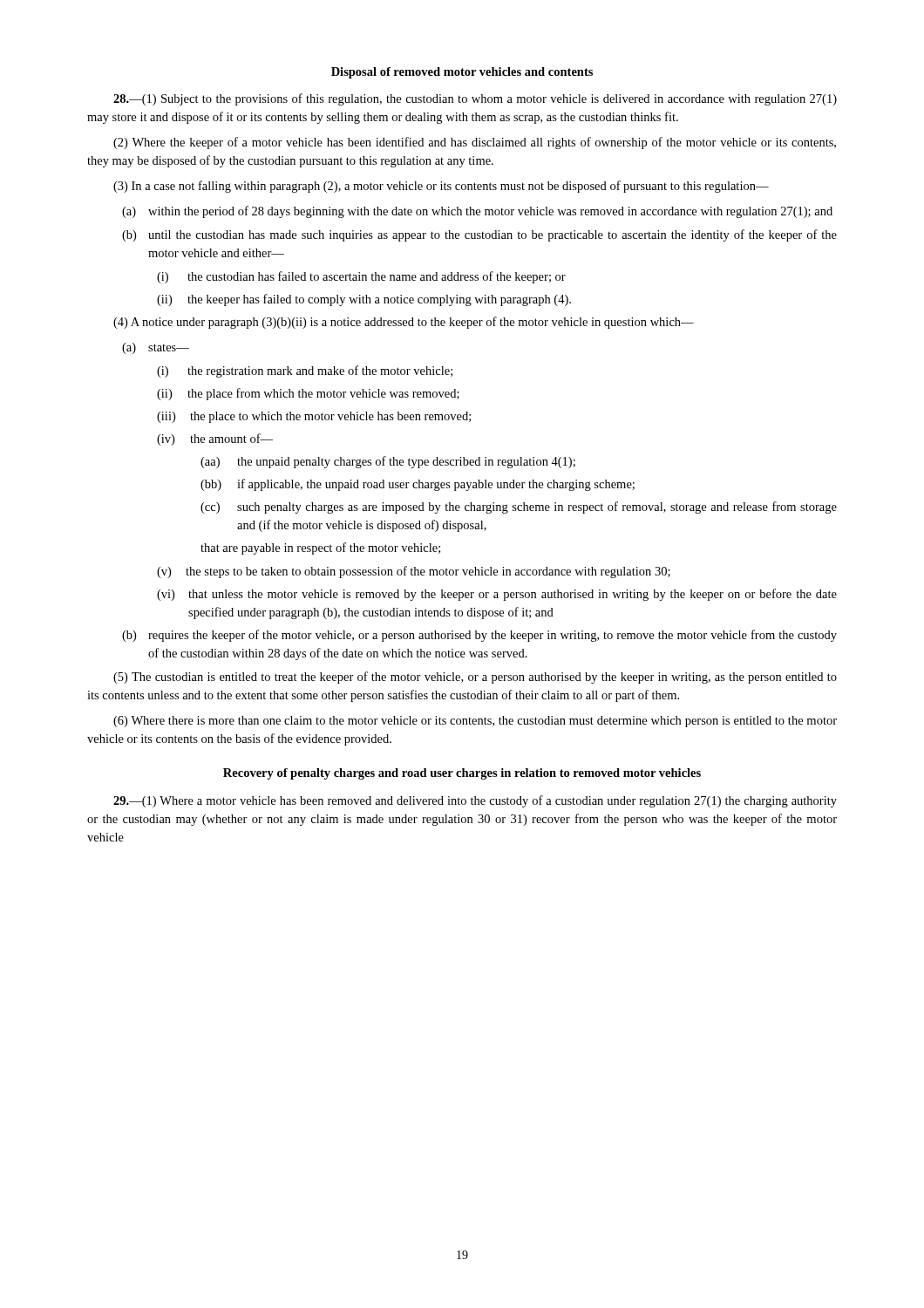Navigate to the block starting "(v) the steps to be"
This screenshot has height=1308, width=924.
tap(497, 572)
